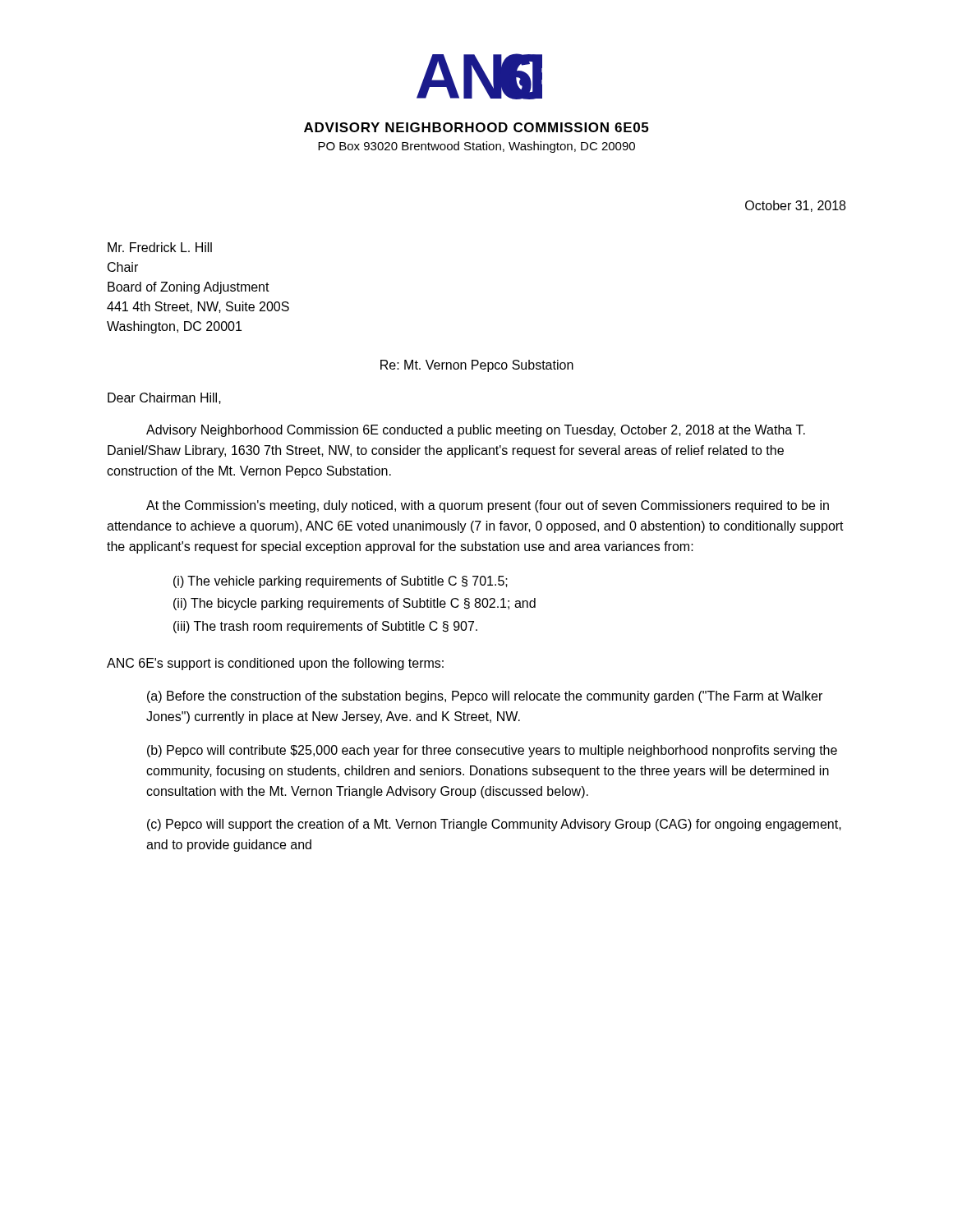Click on the text block starting "(ii) The bicycle parking requirements of"
This screenshot has width=953, height=1232.
coord(509,604)
